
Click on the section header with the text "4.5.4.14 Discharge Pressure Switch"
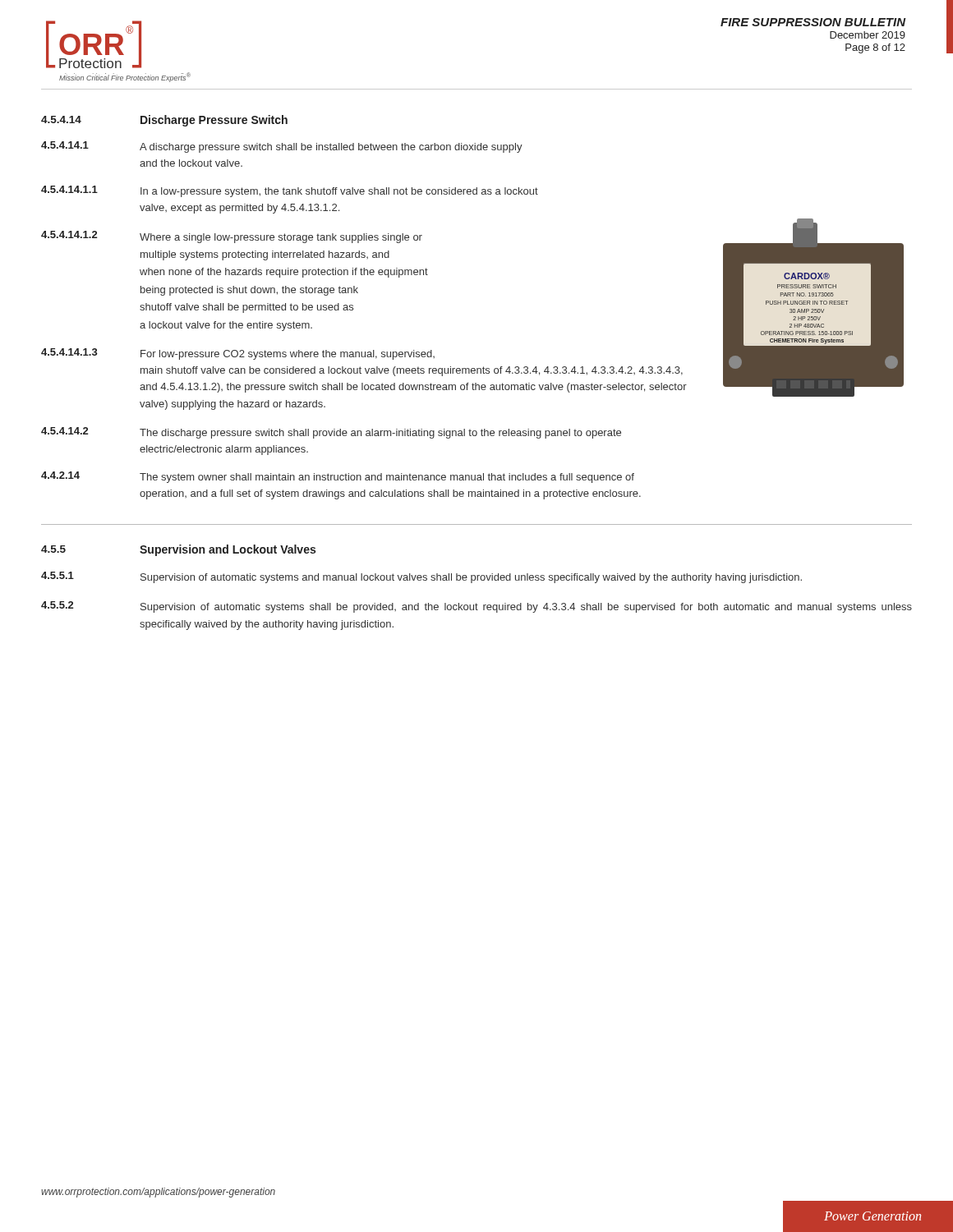pyautogui.click(x=165, y=120)
